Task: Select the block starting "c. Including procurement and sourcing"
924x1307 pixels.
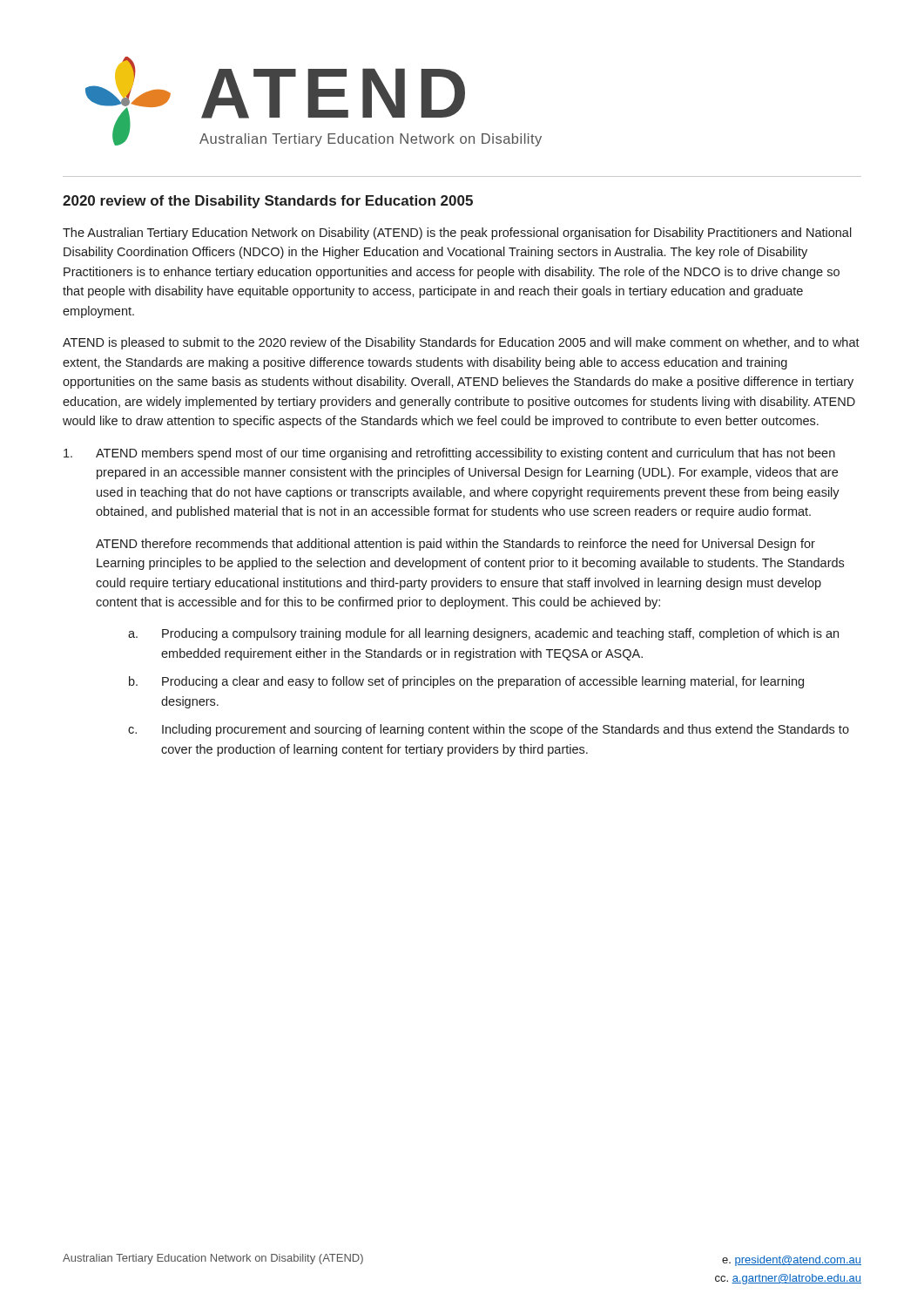Action: click(495, 740)
